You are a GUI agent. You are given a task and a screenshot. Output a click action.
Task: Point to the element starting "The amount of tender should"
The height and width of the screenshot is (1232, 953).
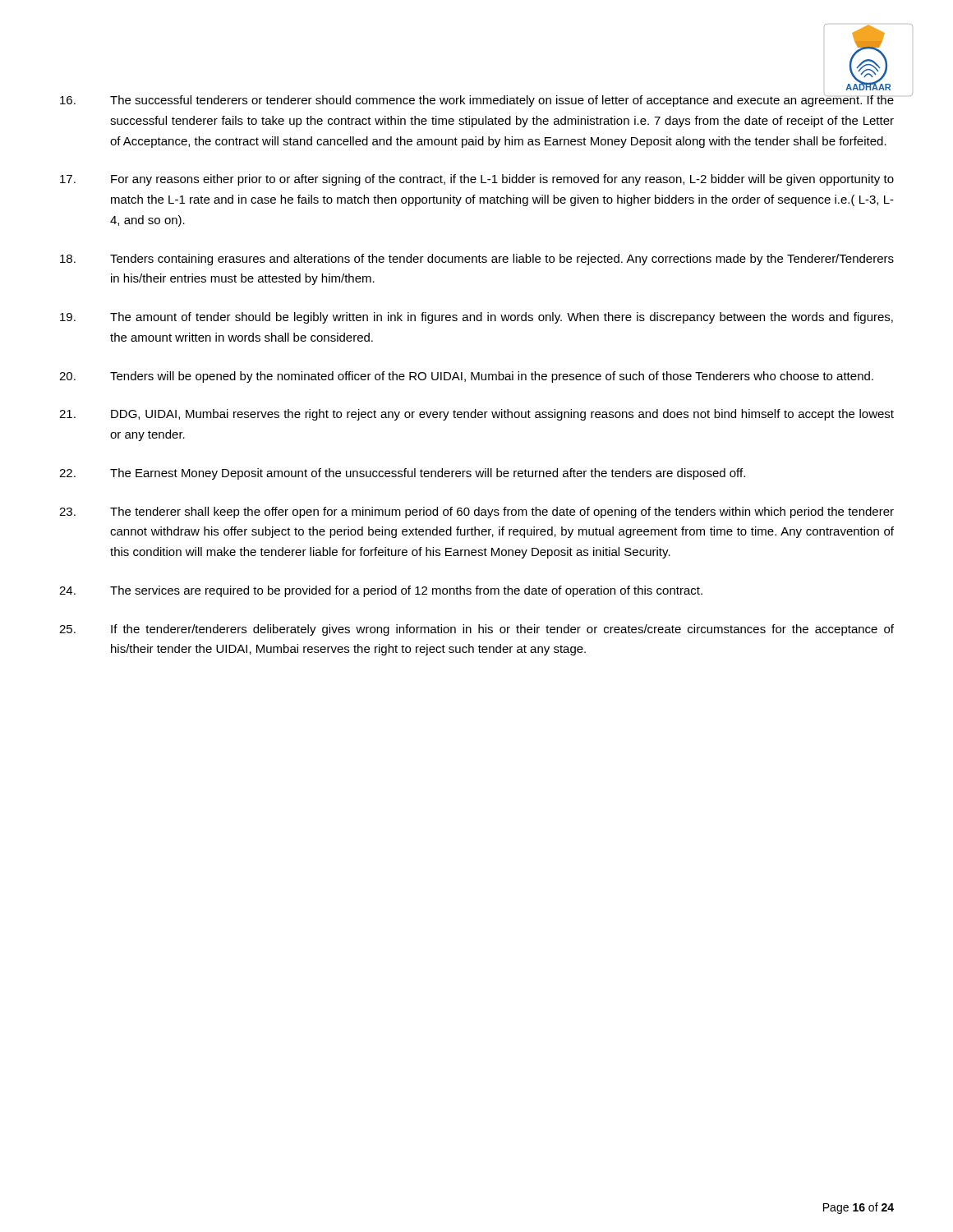click(476, 327)
